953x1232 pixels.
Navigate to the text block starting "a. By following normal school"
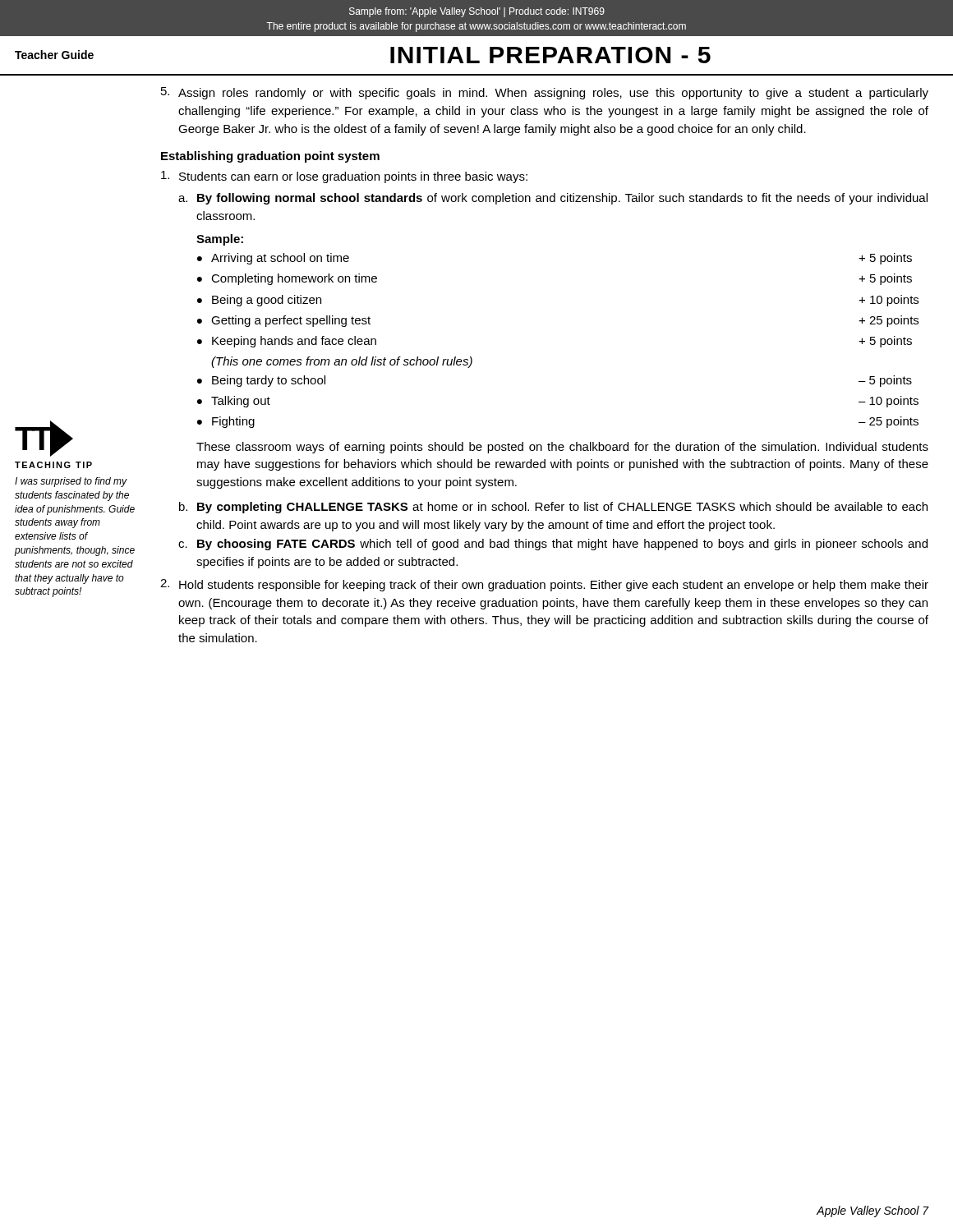click(x=553, y=199)
